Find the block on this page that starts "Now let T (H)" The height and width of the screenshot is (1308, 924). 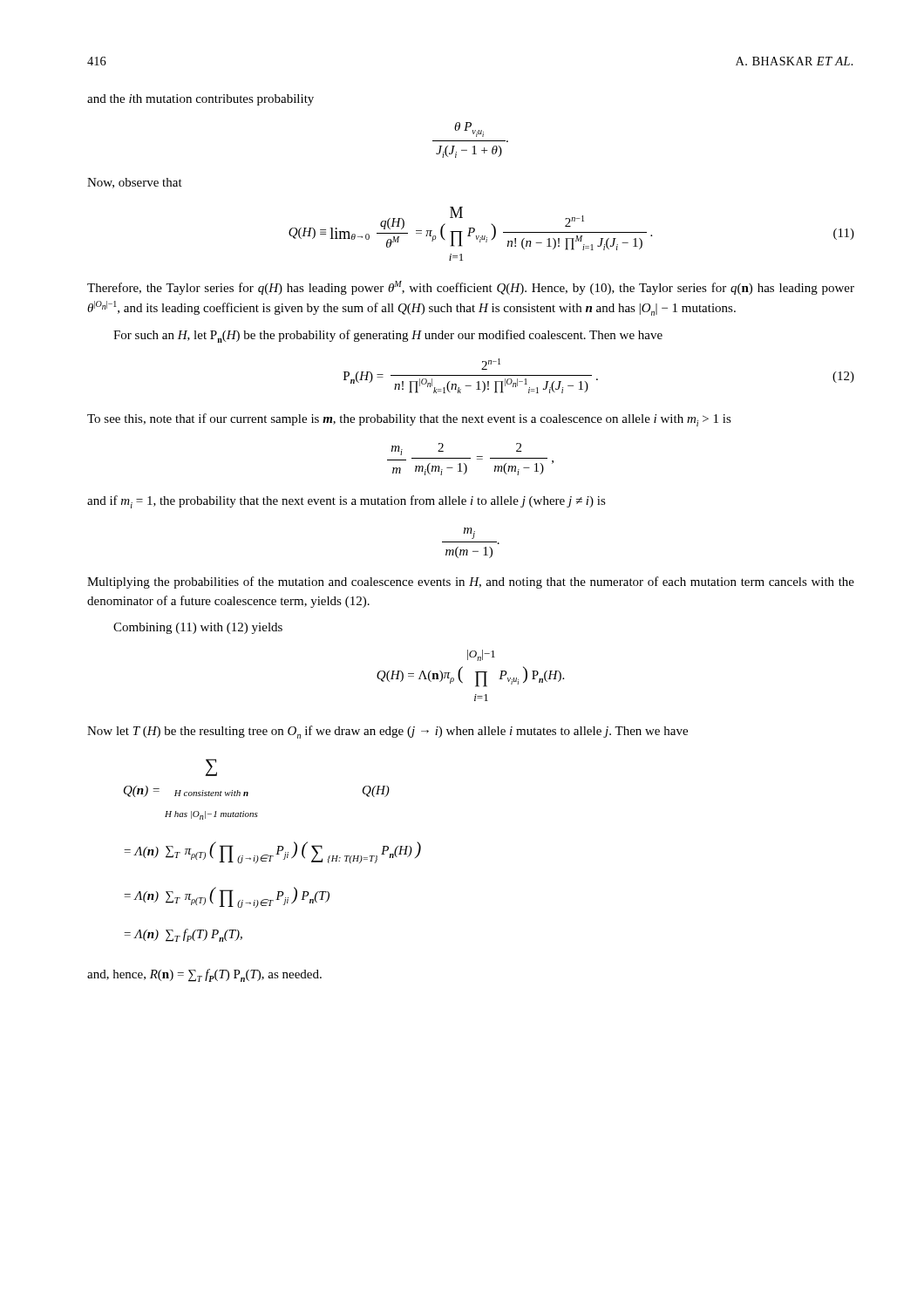coord(471,732)
